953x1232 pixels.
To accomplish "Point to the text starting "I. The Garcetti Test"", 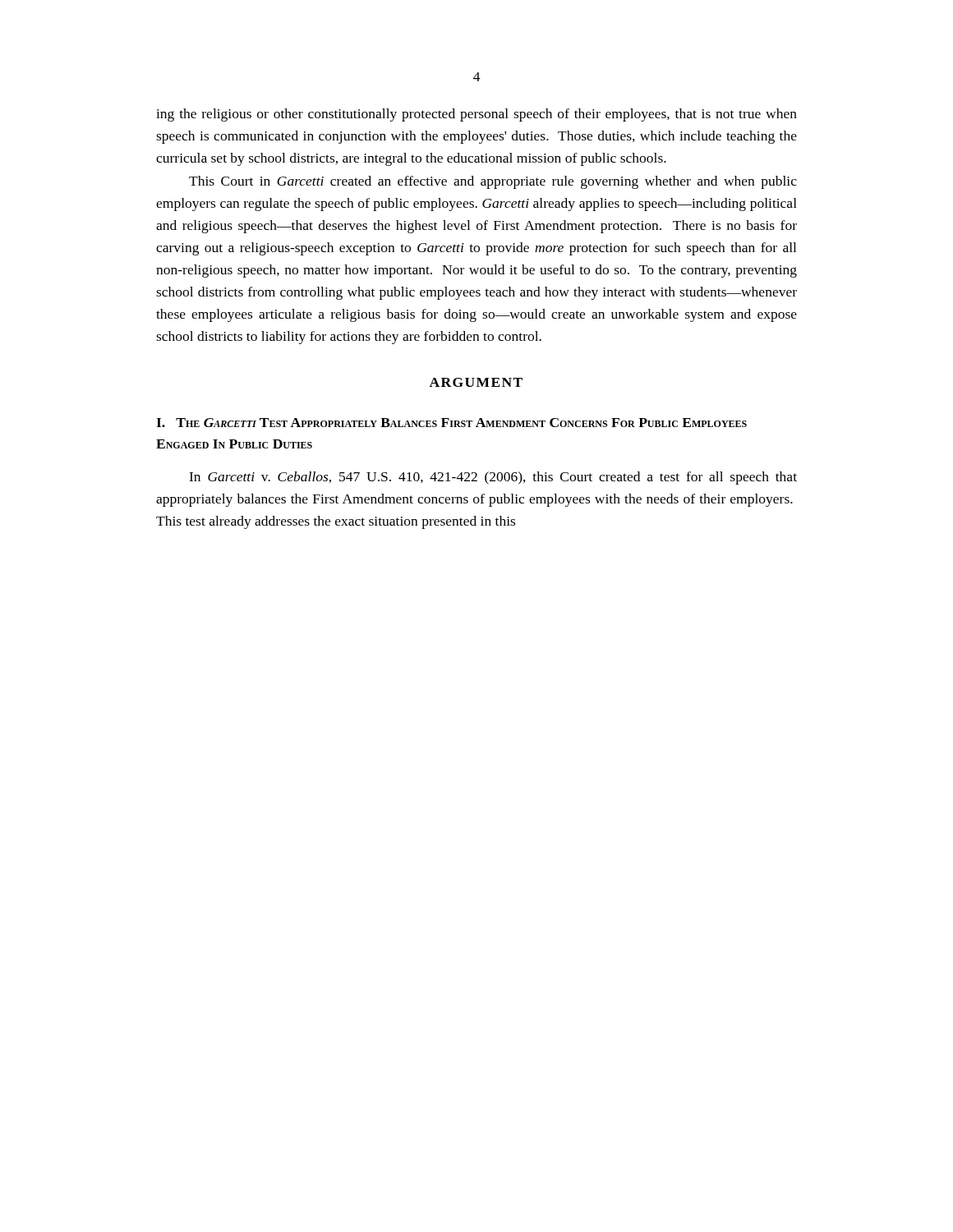I will point(452,433).
